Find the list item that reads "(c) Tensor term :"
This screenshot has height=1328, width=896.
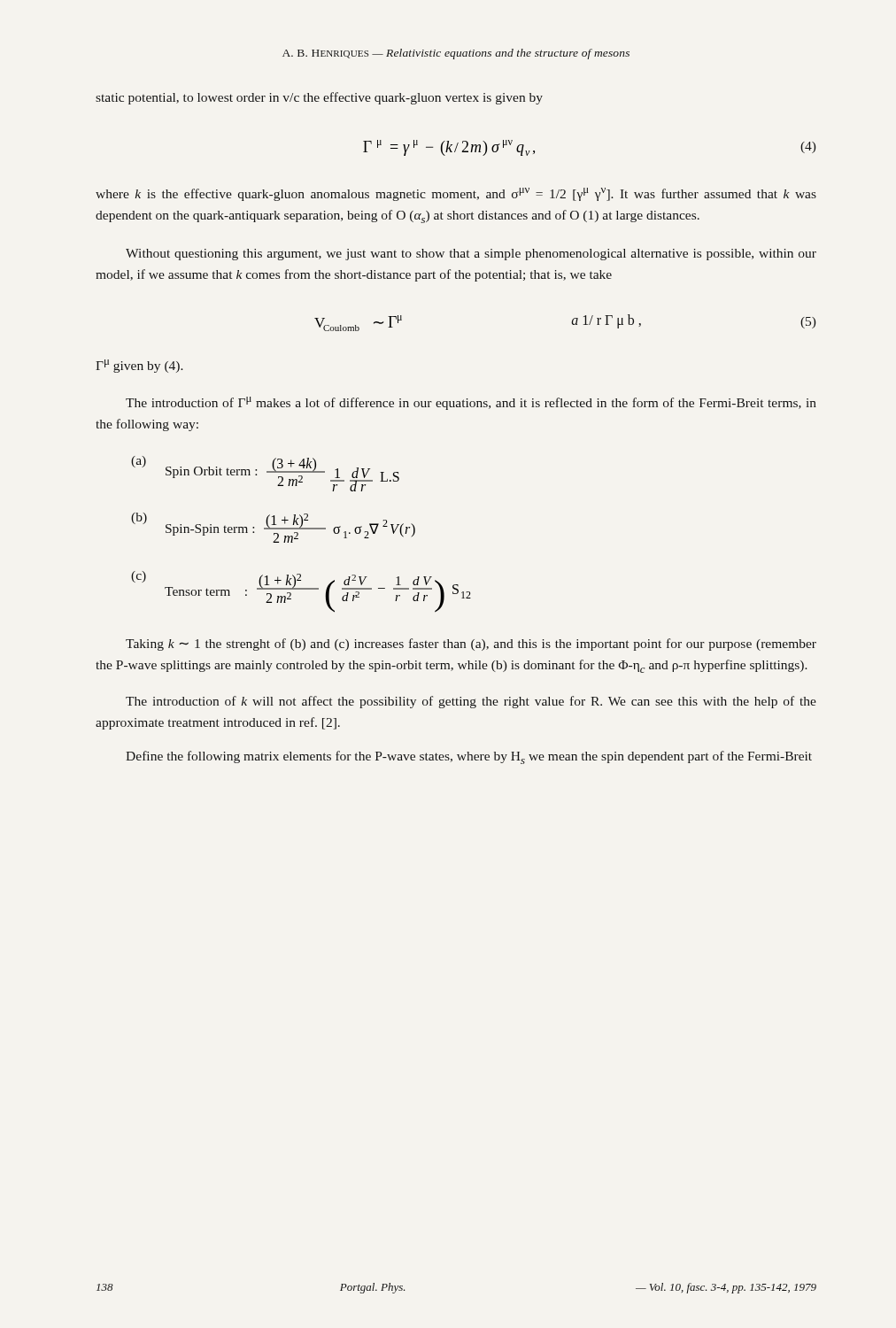tap(474, 592)
